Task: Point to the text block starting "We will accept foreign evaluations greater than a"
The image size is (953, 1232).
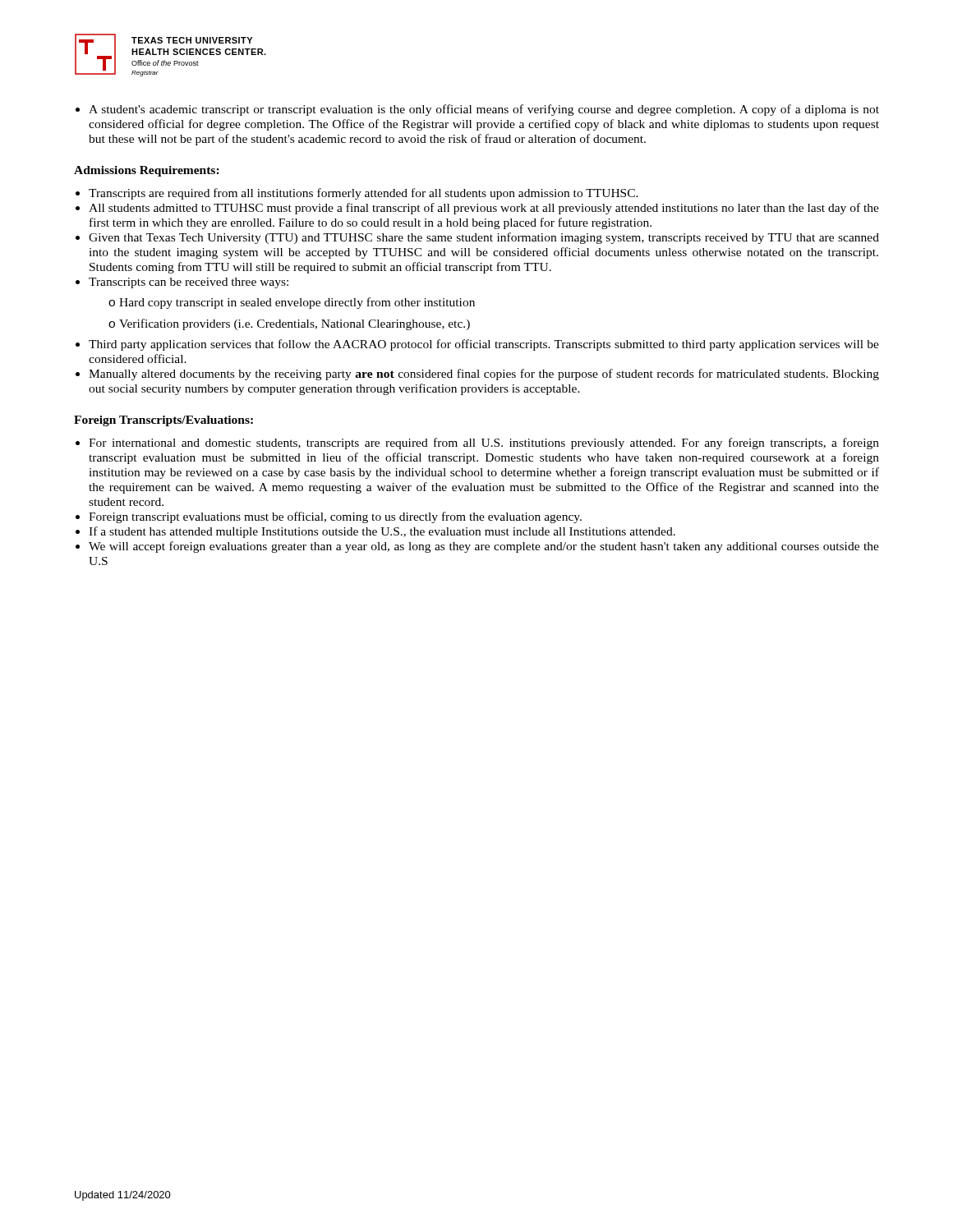Action: tap(484, 554)
